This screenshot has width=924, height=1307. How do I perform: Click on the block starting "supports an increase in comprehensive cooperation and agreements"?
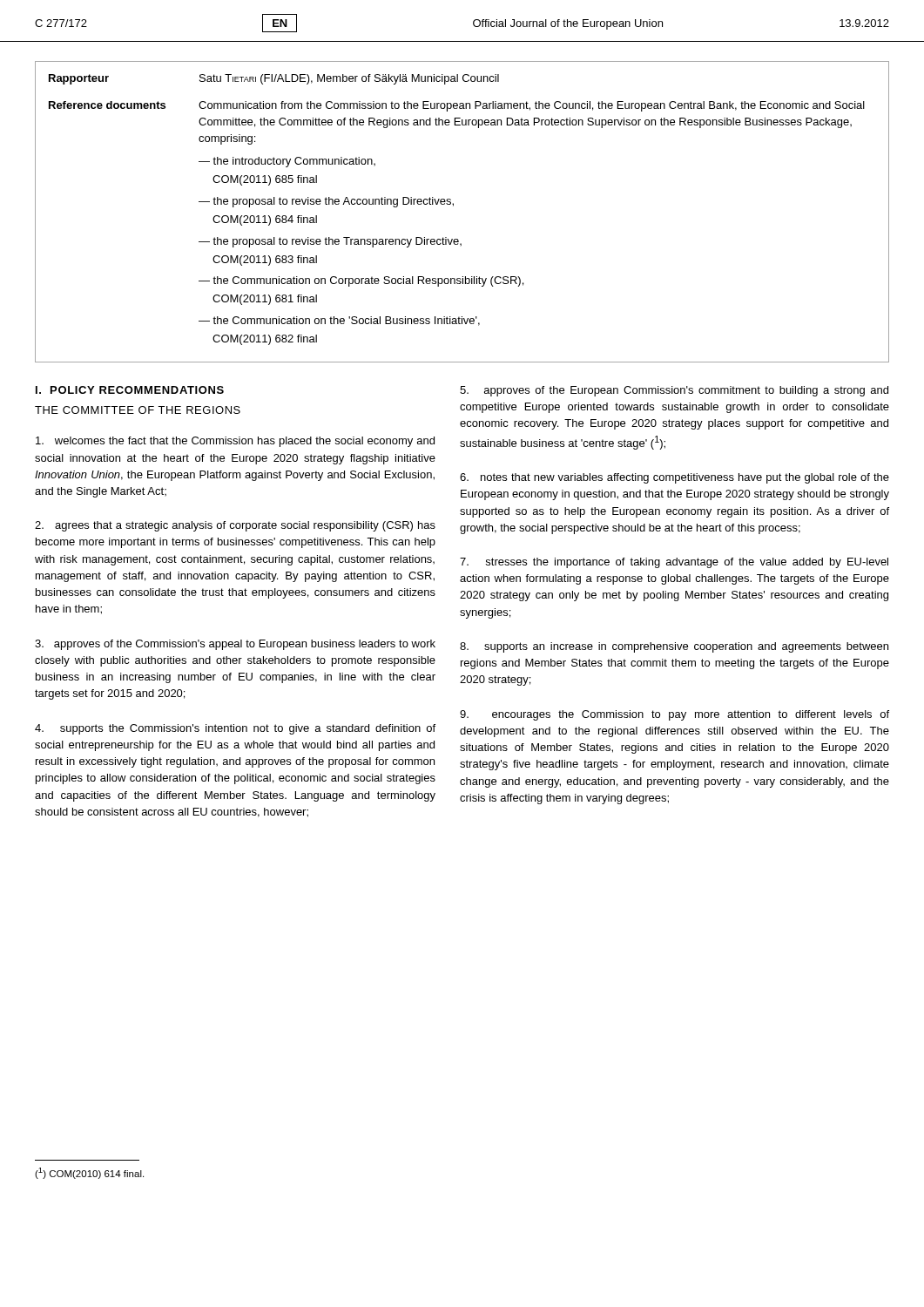[674, 663]
